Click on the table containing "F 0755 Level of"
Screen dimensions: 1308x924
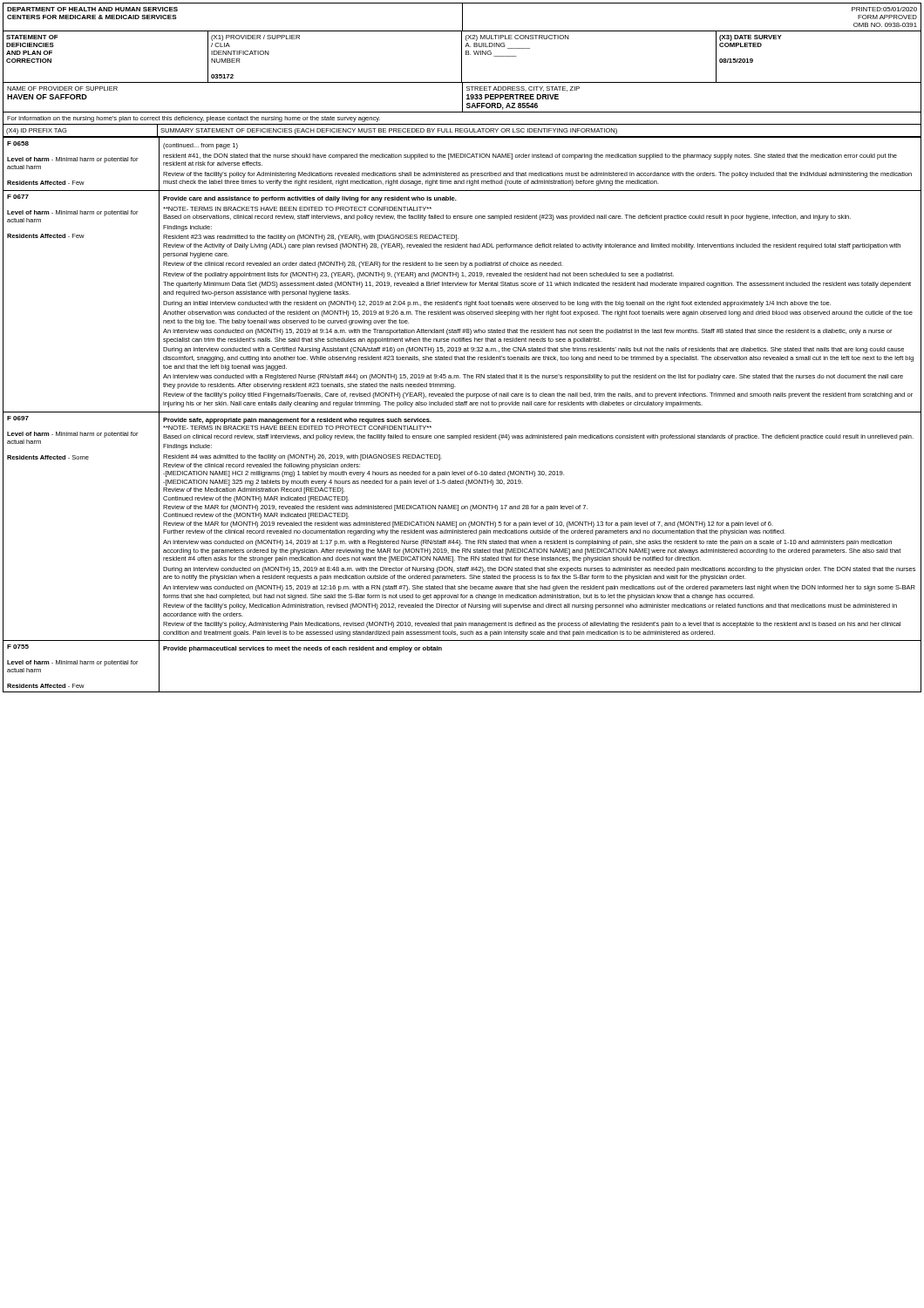[462, 666]
